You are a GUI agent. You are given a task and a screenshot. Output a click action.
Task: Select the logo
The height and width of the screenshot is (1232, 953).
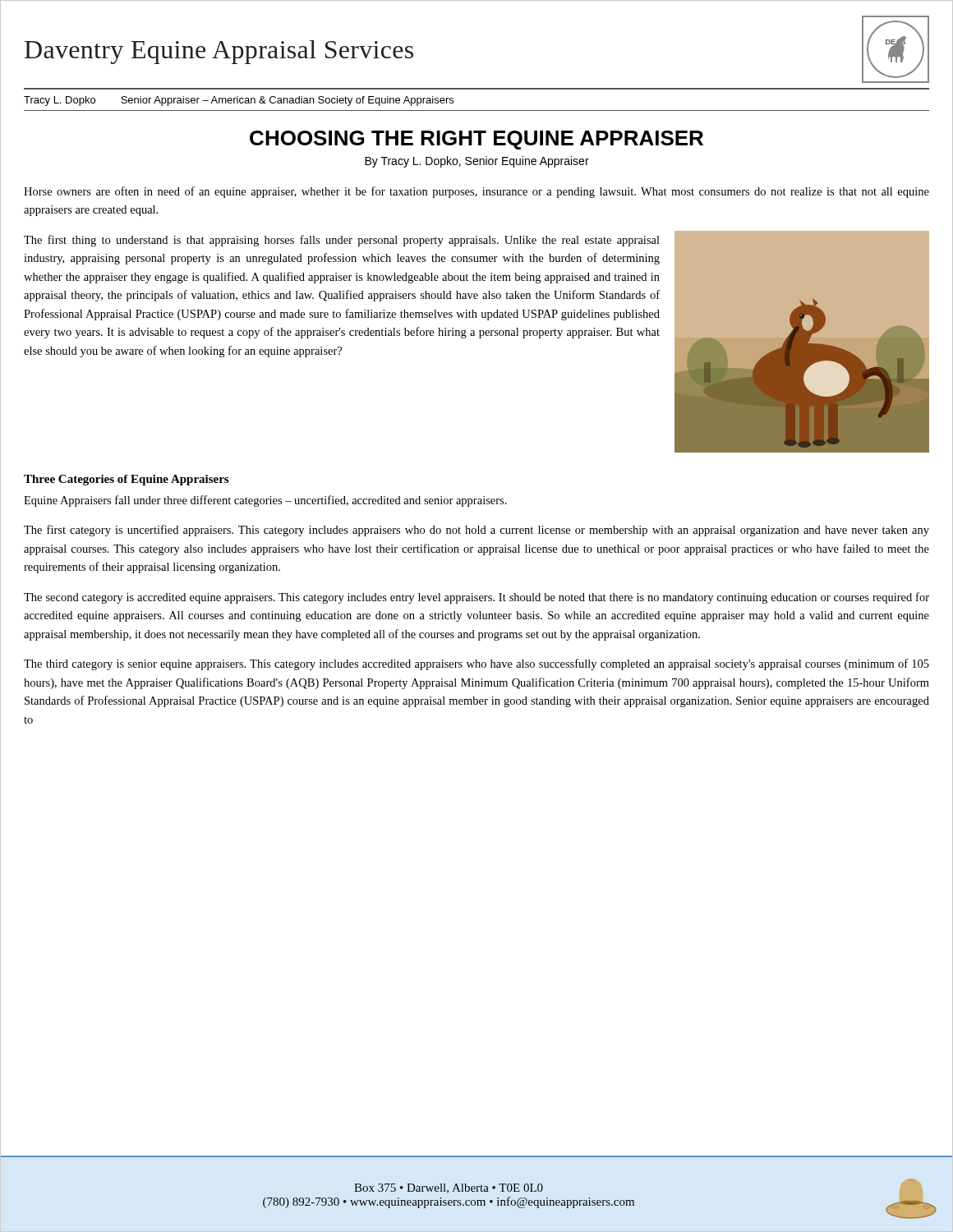click(x=895, y=49)
